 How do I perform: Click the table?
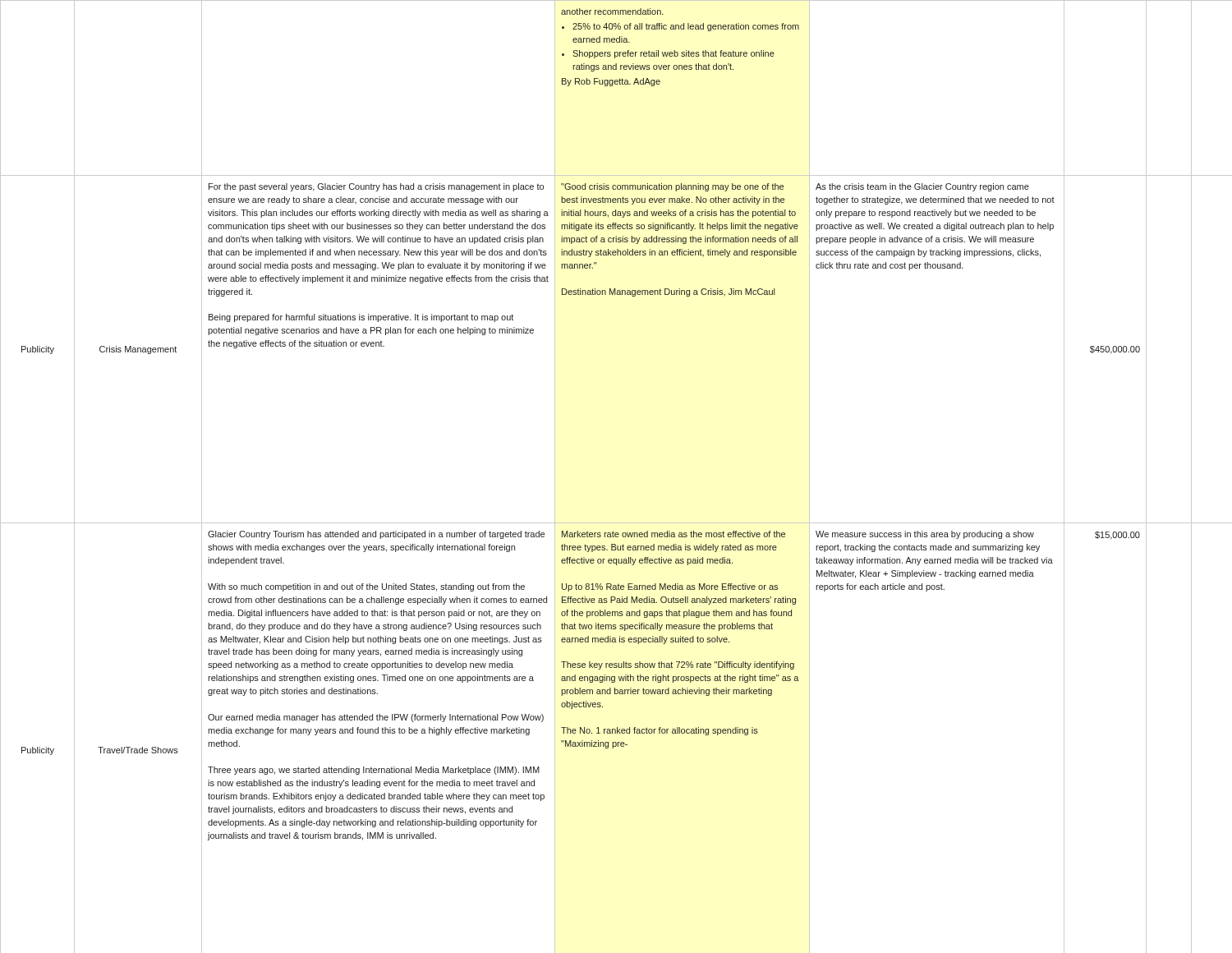(616, 476)
